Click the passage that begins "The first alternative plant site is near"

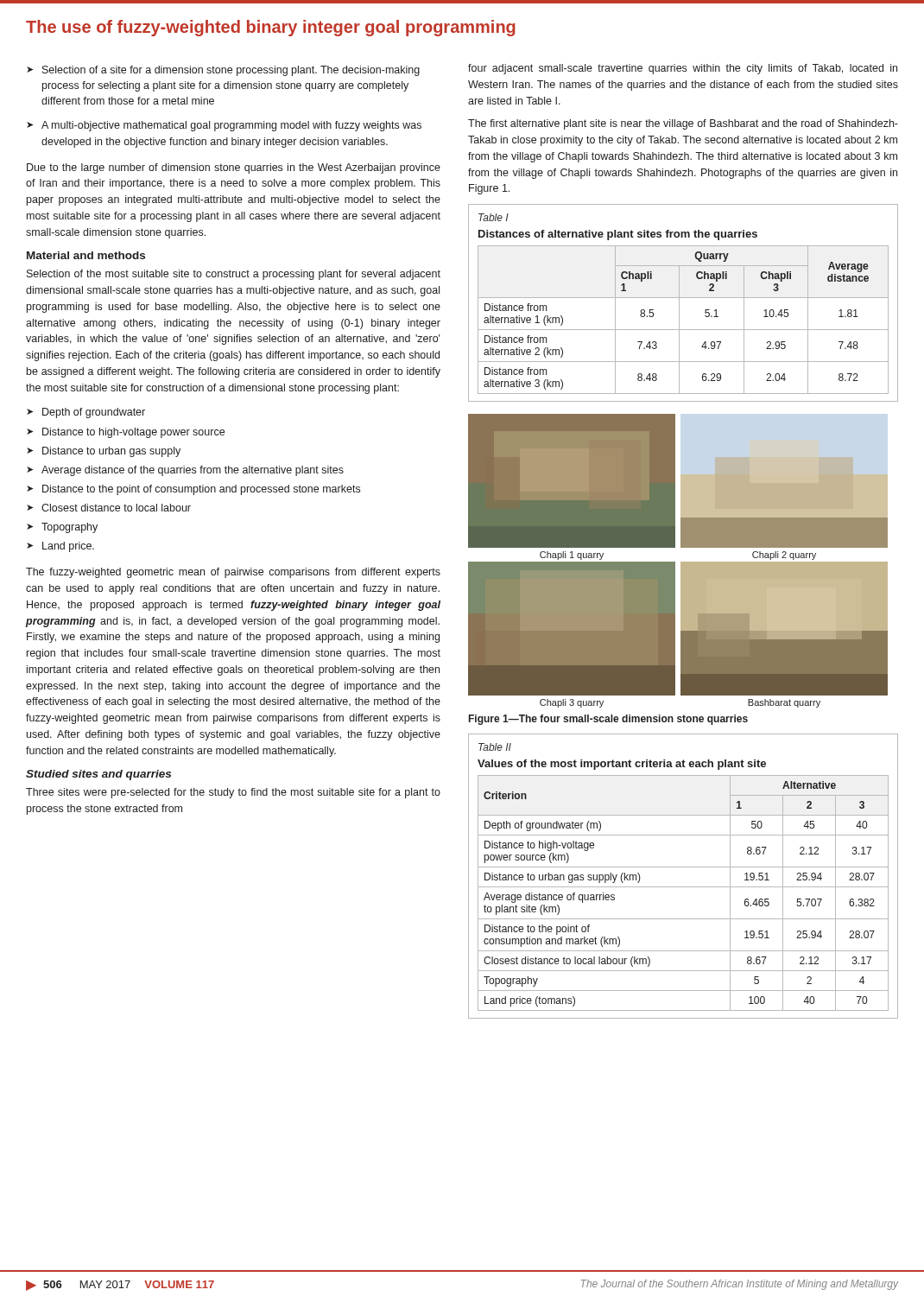[x=683, y=156]
